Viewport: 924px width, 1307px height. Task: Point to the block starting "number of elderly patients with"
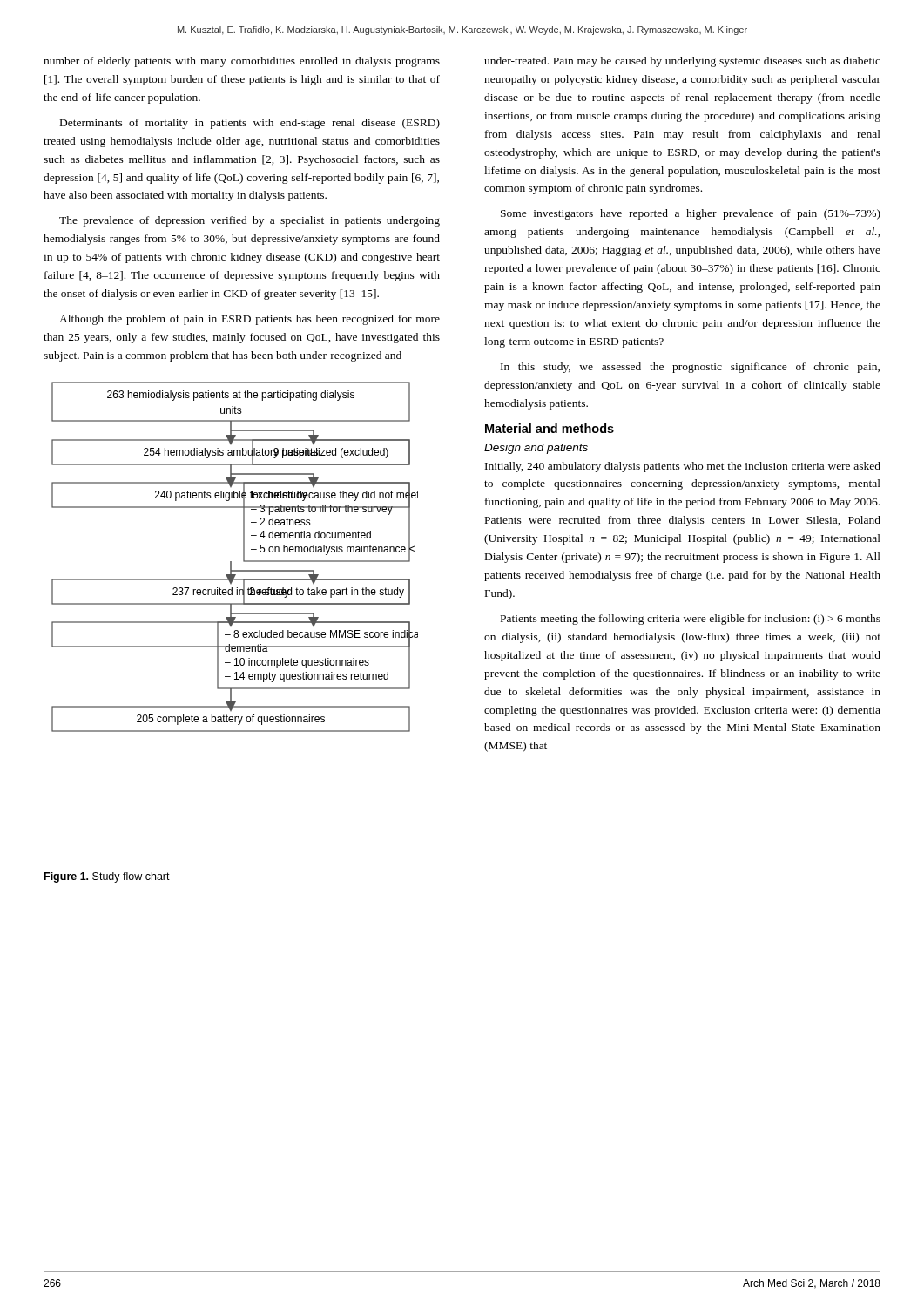[242, 209]
